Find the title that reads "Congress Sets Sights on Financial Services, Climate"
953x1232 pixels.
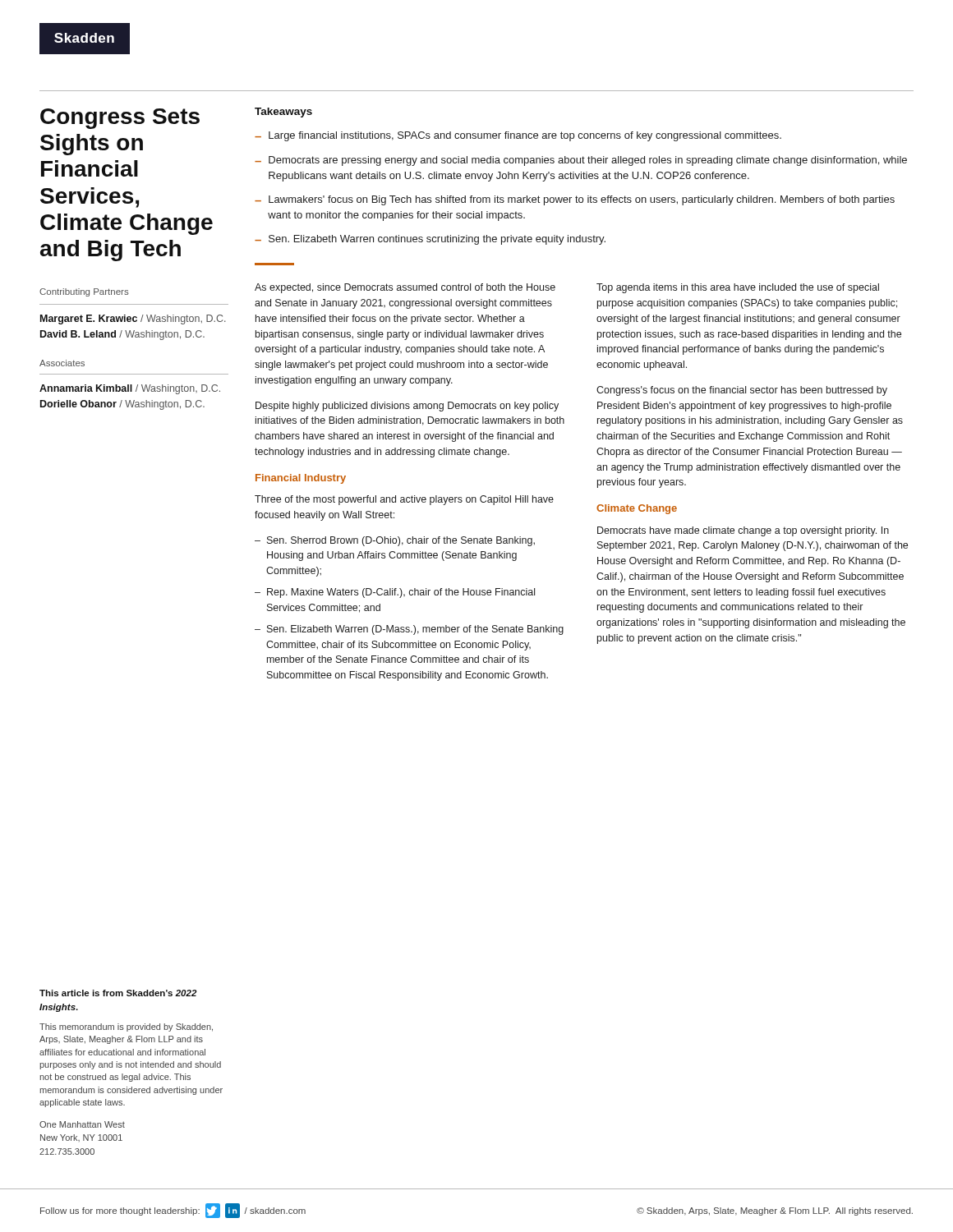[126, 182]
